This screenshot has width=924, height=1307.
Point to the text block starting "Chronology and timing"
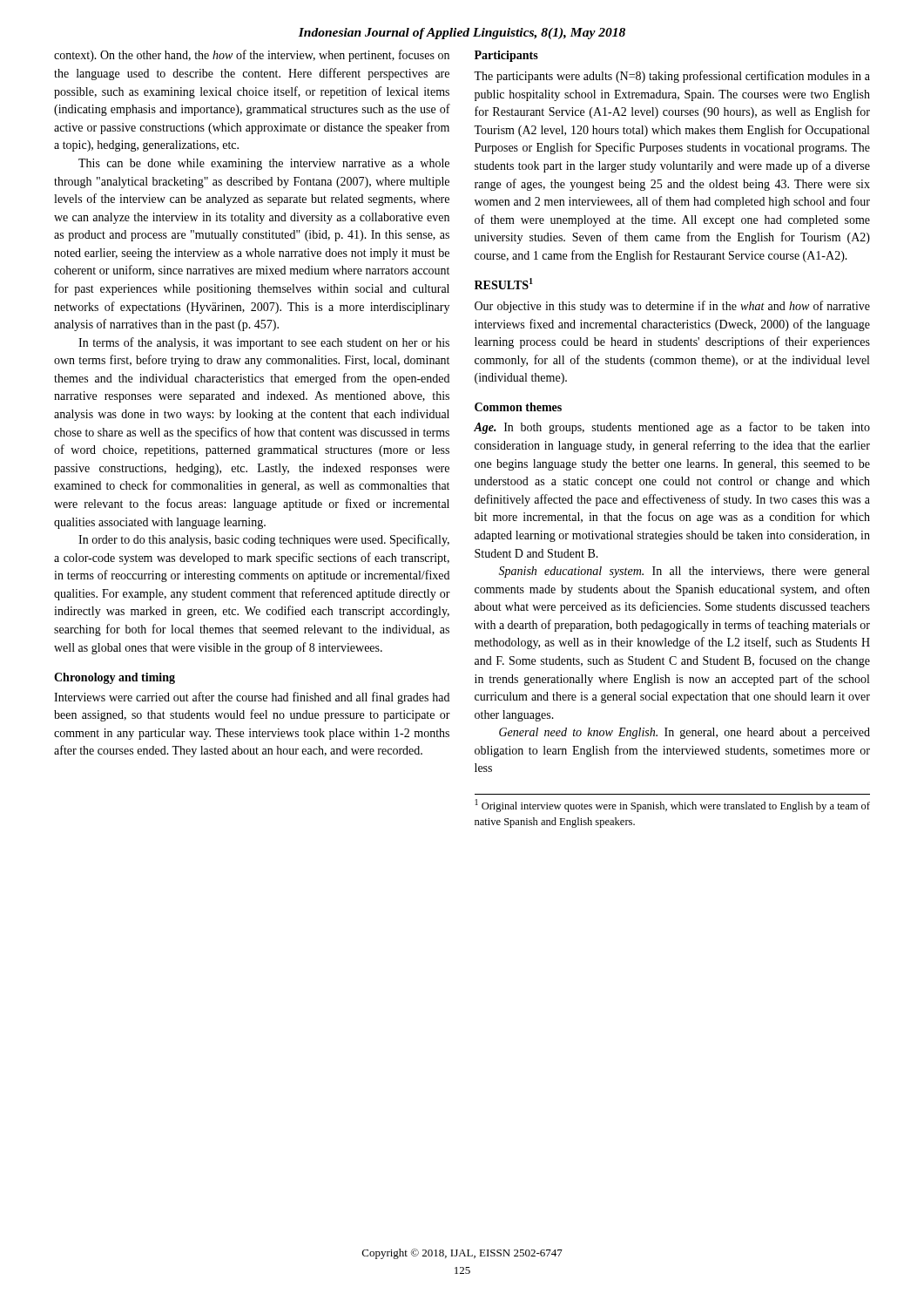coord(114,678)
